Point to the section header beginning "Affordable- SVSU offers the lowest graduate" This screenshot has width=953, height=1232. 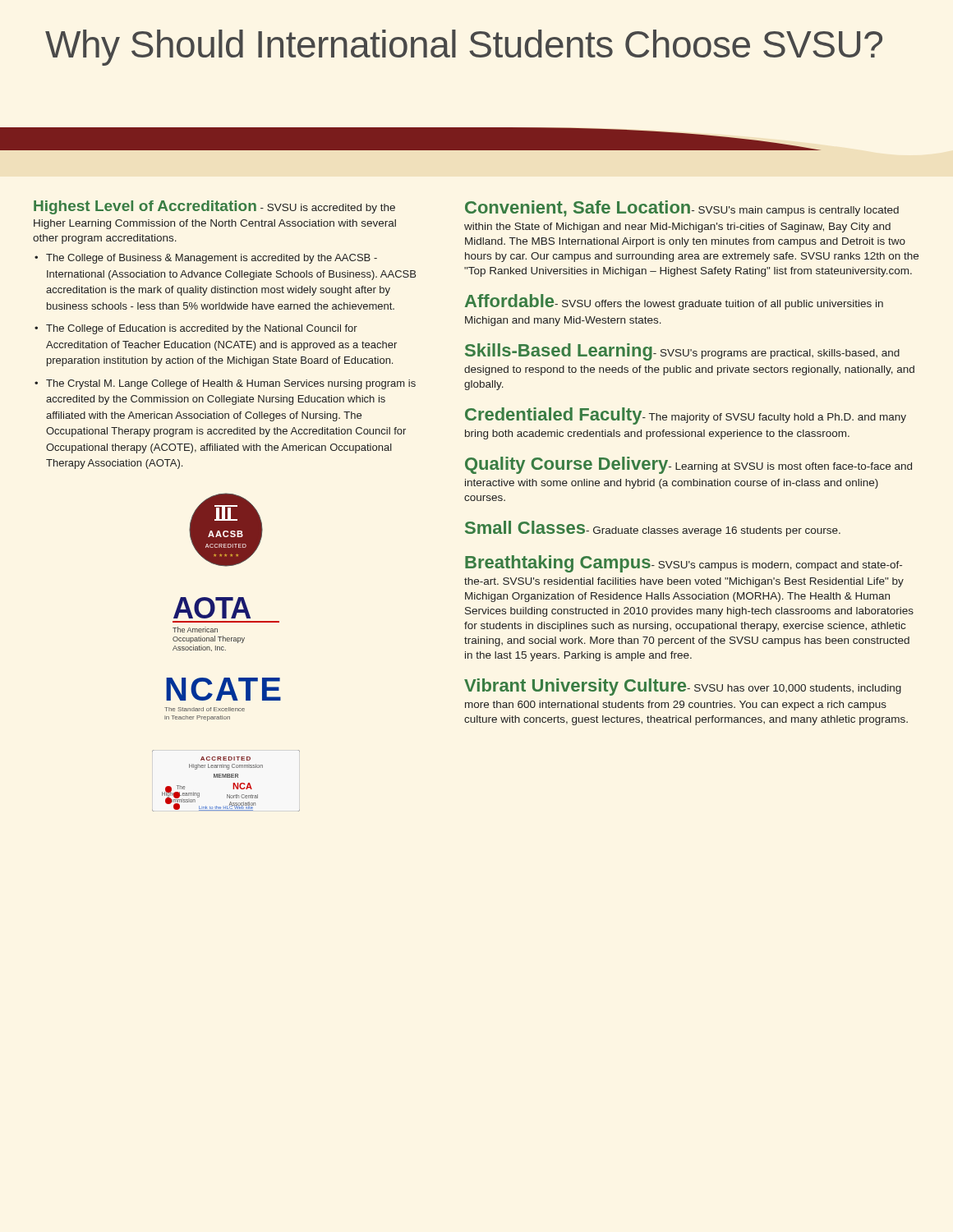point(674,308)
